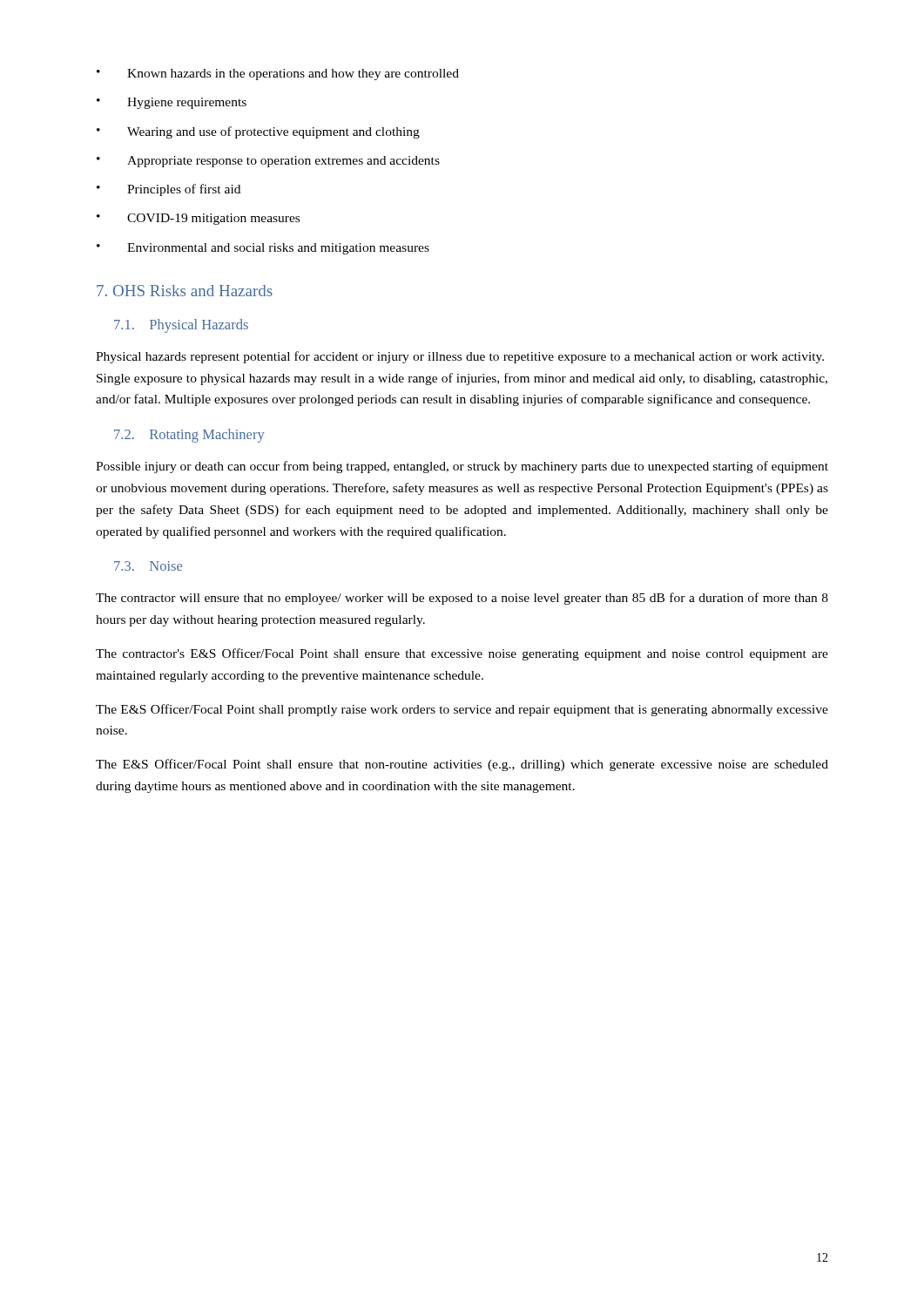This screenshot has width=924, height=1307.
Task: Find the text block starting "• Wearing and use of"
Action: 258,132
